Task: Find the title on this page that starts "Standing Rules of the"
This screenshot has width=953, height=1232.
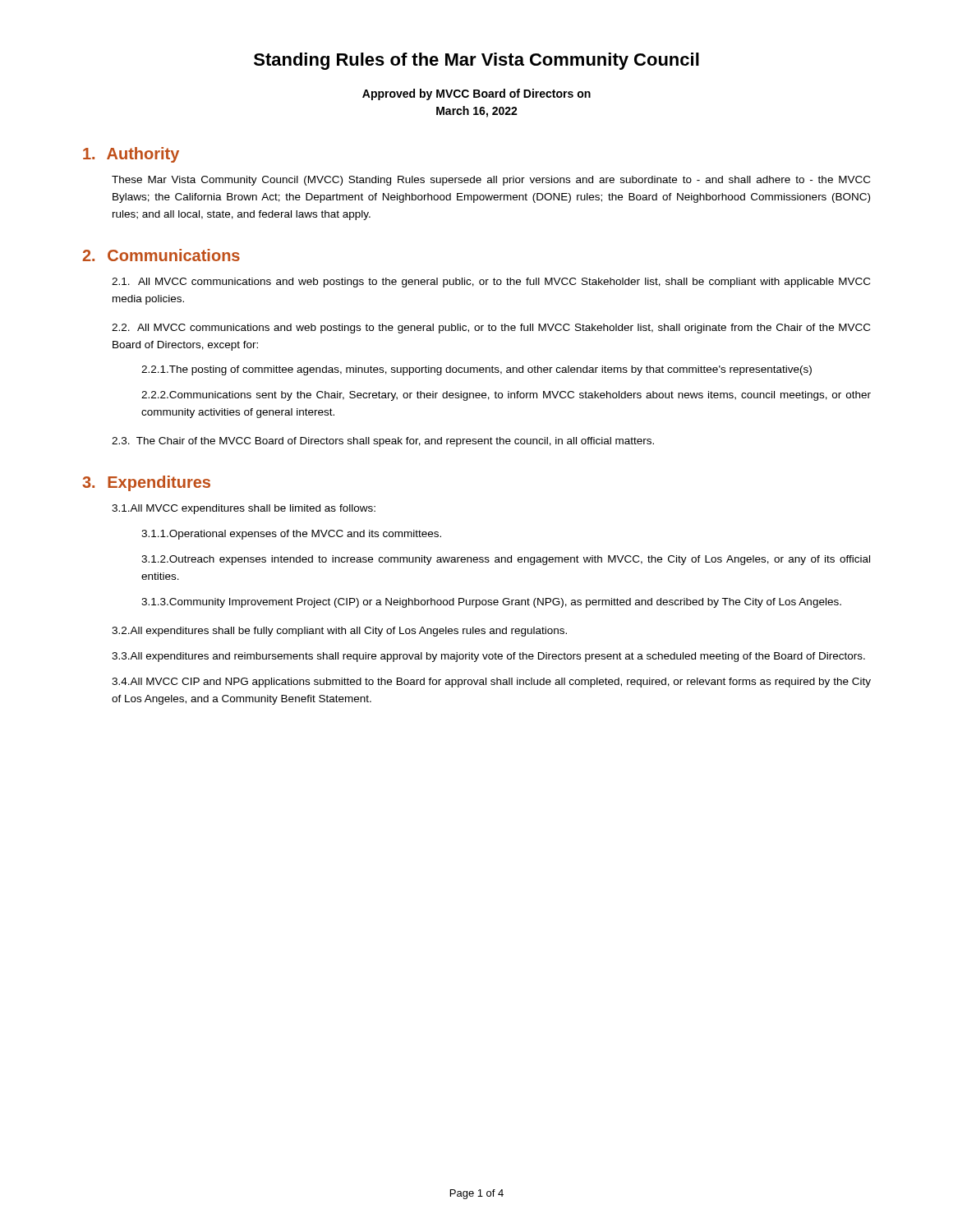Action: pyautogui.click(x=476, y=60)
